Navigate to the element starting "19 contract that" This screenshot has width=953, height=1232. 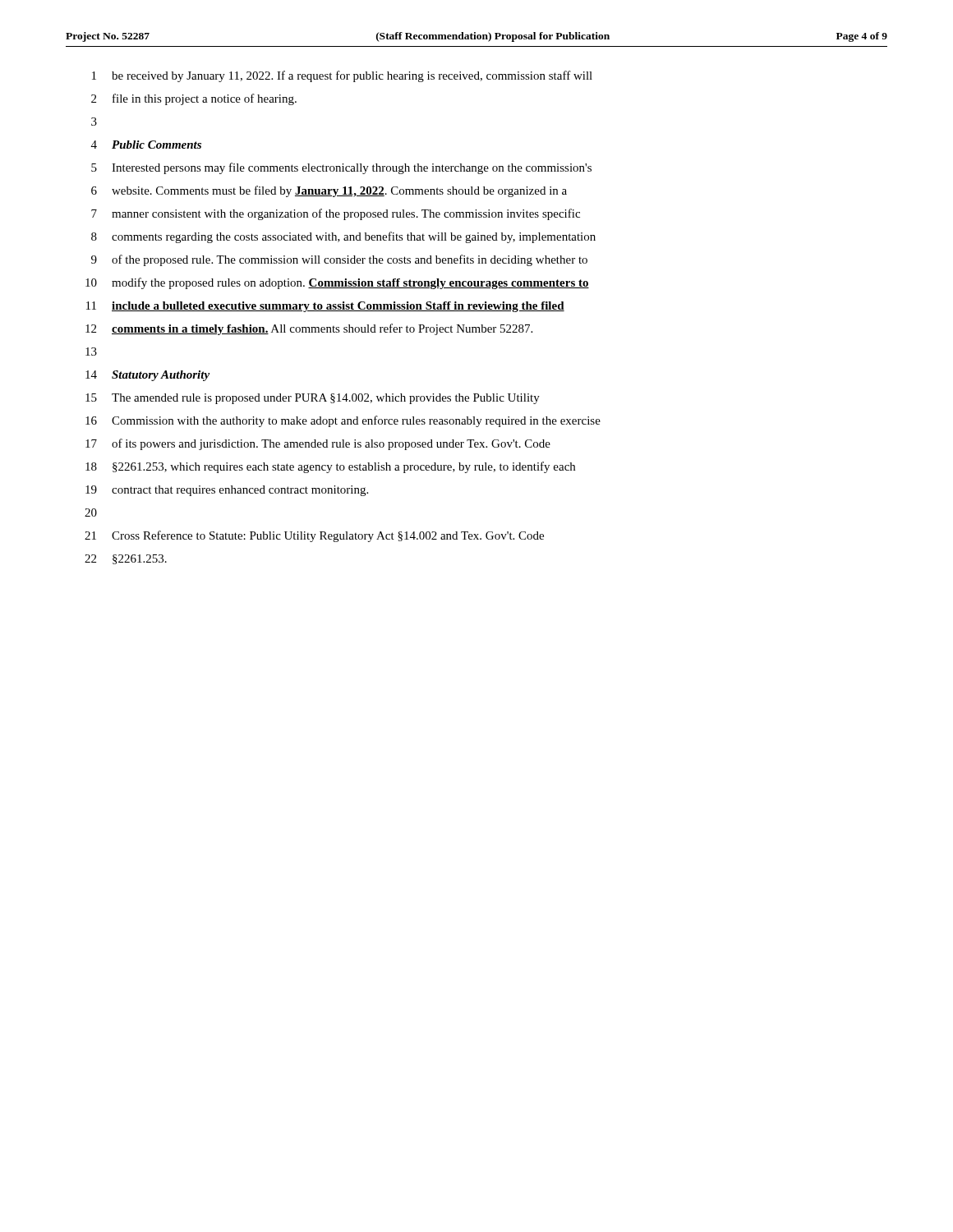tap(227, 491)
